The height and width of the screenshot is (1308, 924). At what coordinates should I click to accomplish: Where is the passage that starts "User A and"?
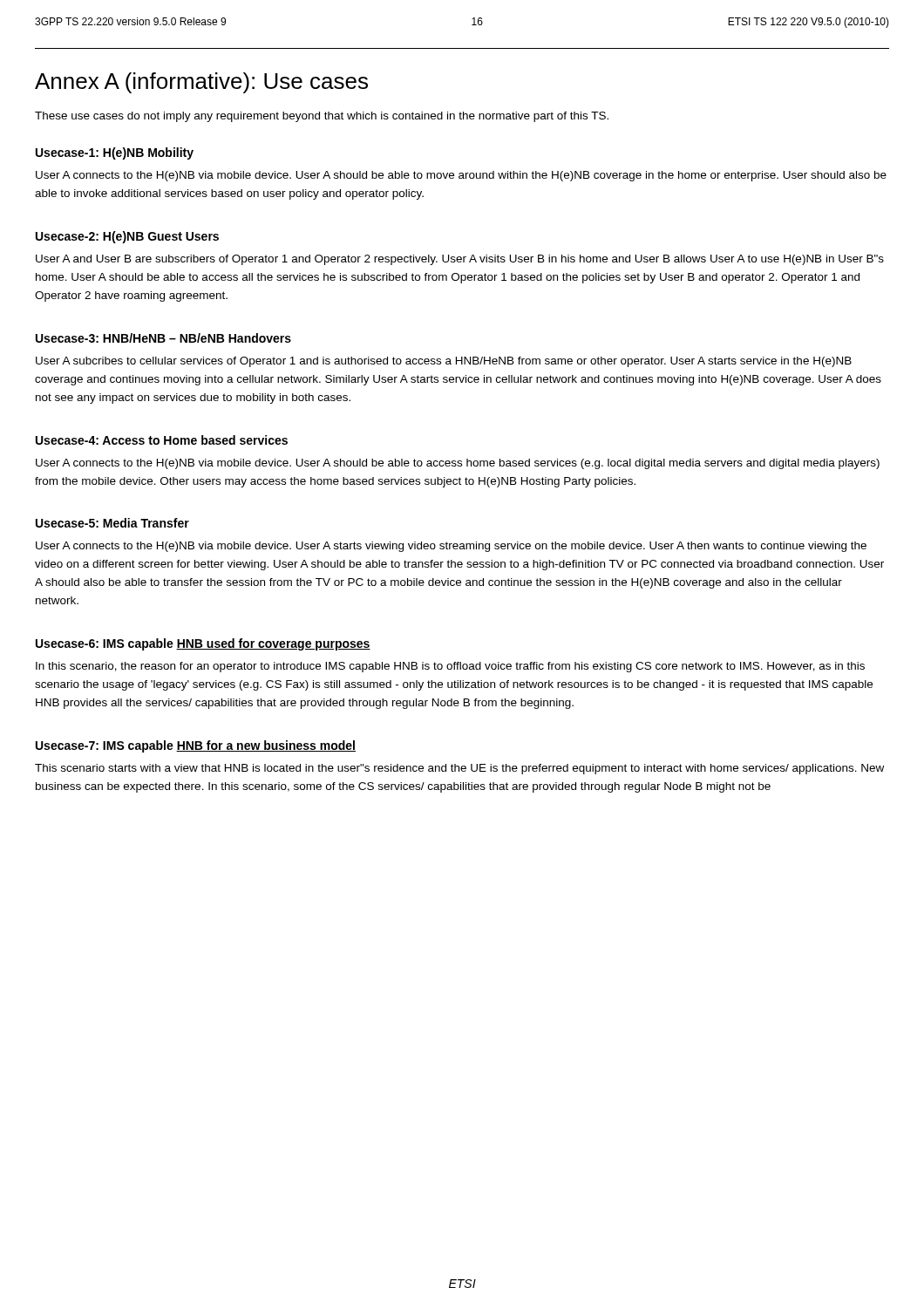pyautogui.click(x=459, y=277)
